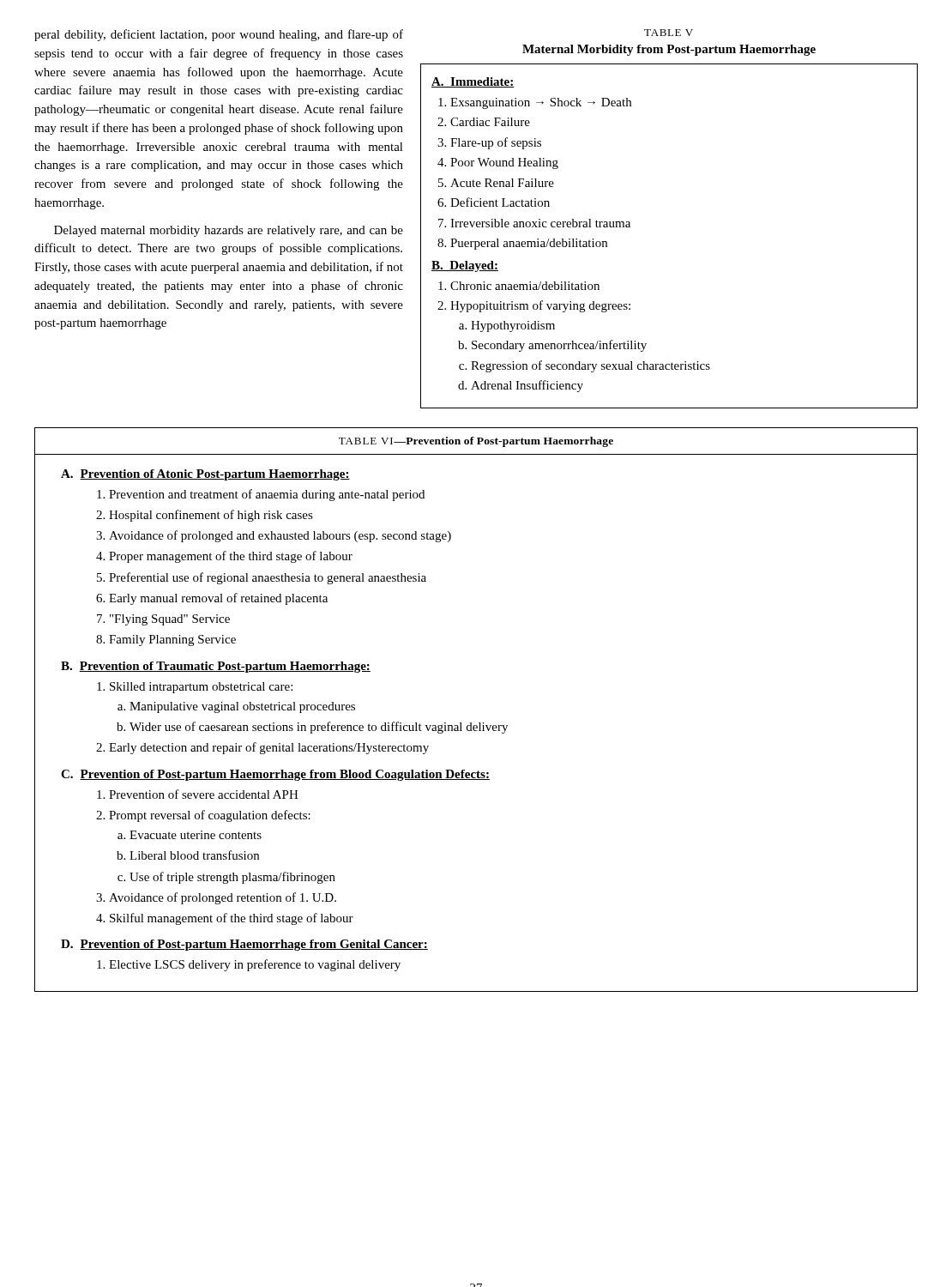Image resolution: width=952 pixels, height=1287 pixels.
Task: Locate the list item that reads "Skilled intrapartum obstetrical care: Manipulative vaginal obstetrical"
Action: (201, 688)
